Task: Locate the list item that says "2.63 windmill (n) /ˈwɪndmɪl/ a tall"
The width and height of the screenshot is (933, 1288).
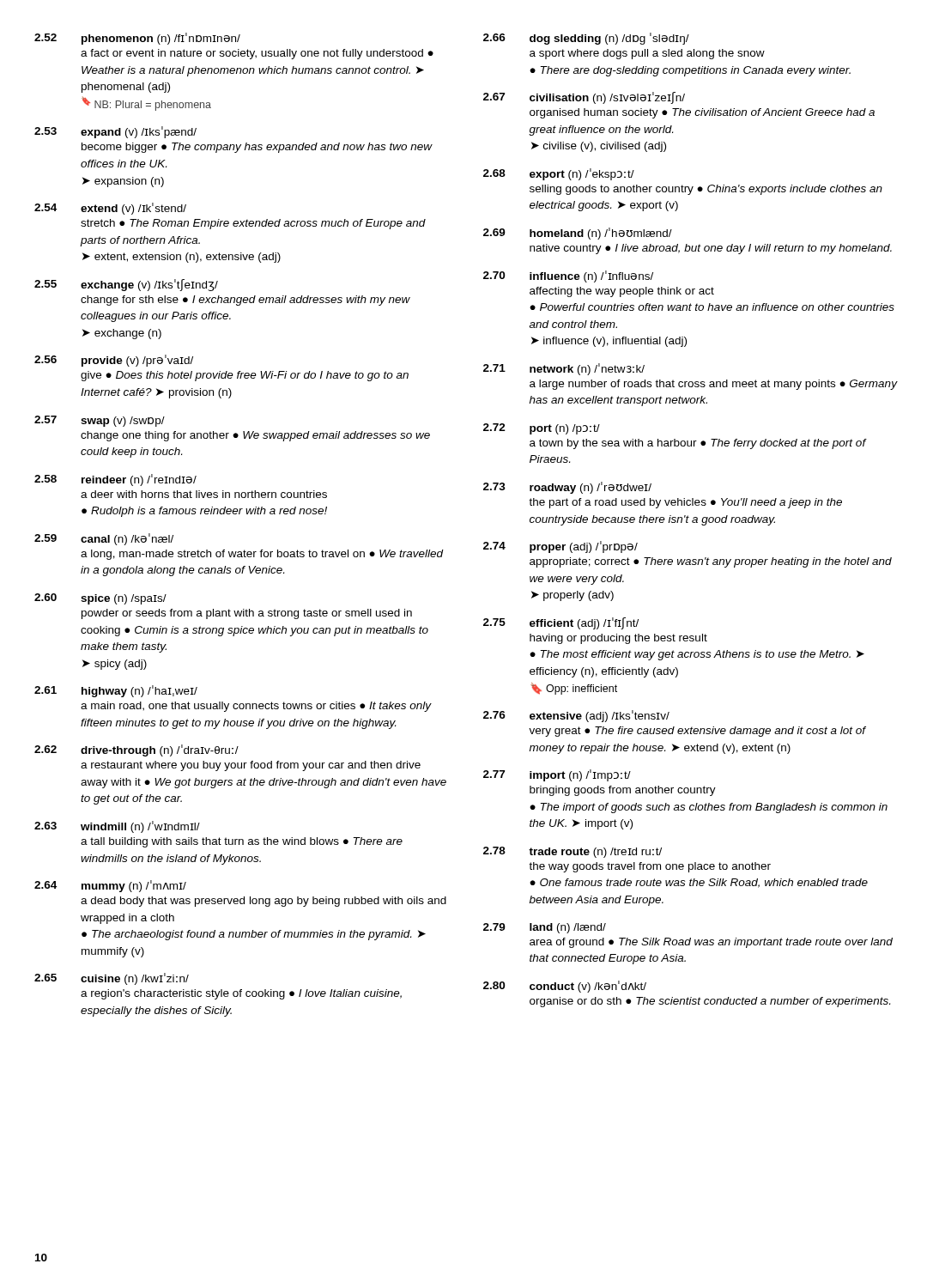Action: [x=242, y=843]
